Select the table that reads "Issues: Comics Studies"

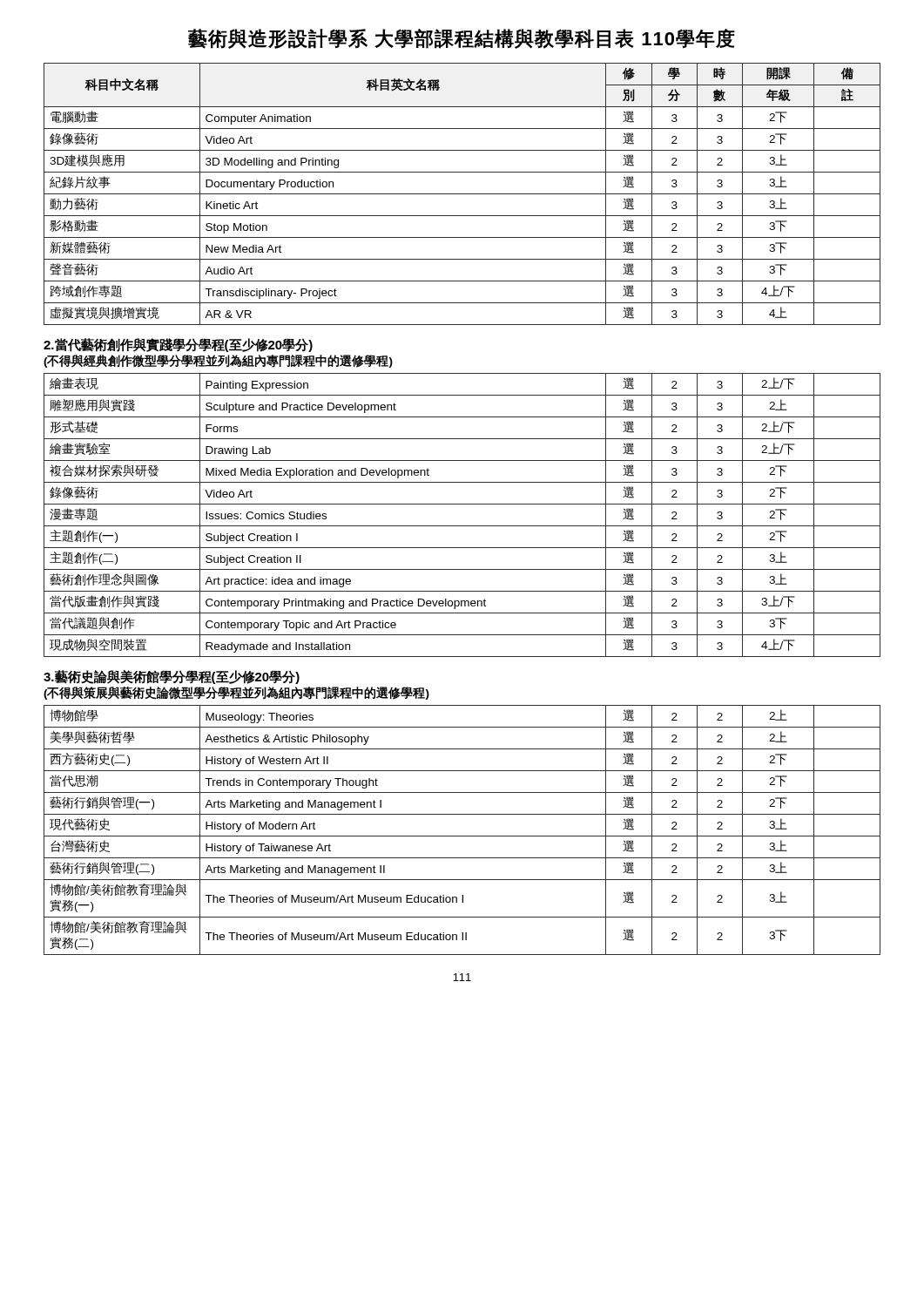tap(462, 515)
